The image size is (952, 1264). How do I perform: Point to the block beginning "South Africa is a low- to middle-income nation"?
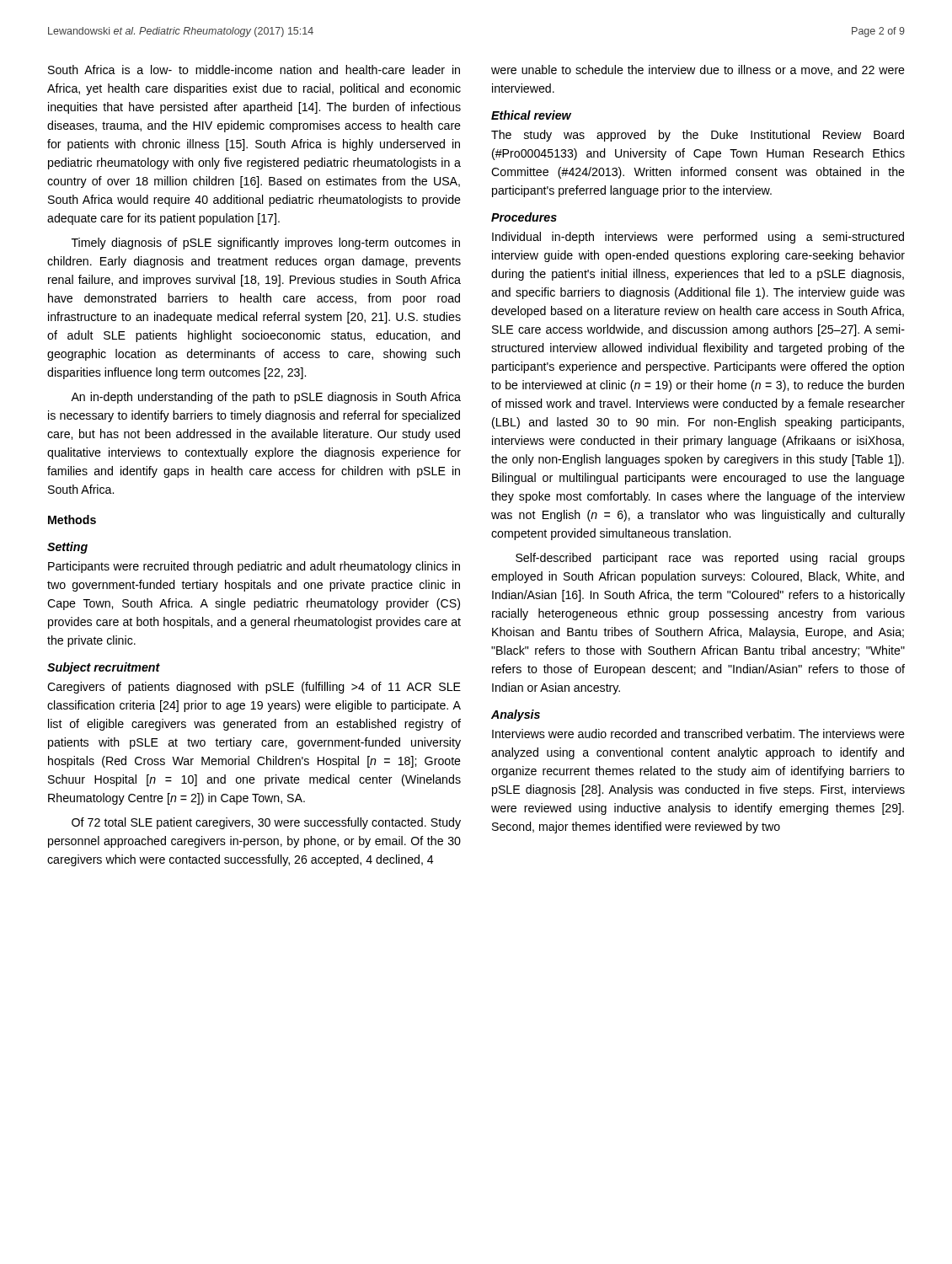tap(254, 144)
